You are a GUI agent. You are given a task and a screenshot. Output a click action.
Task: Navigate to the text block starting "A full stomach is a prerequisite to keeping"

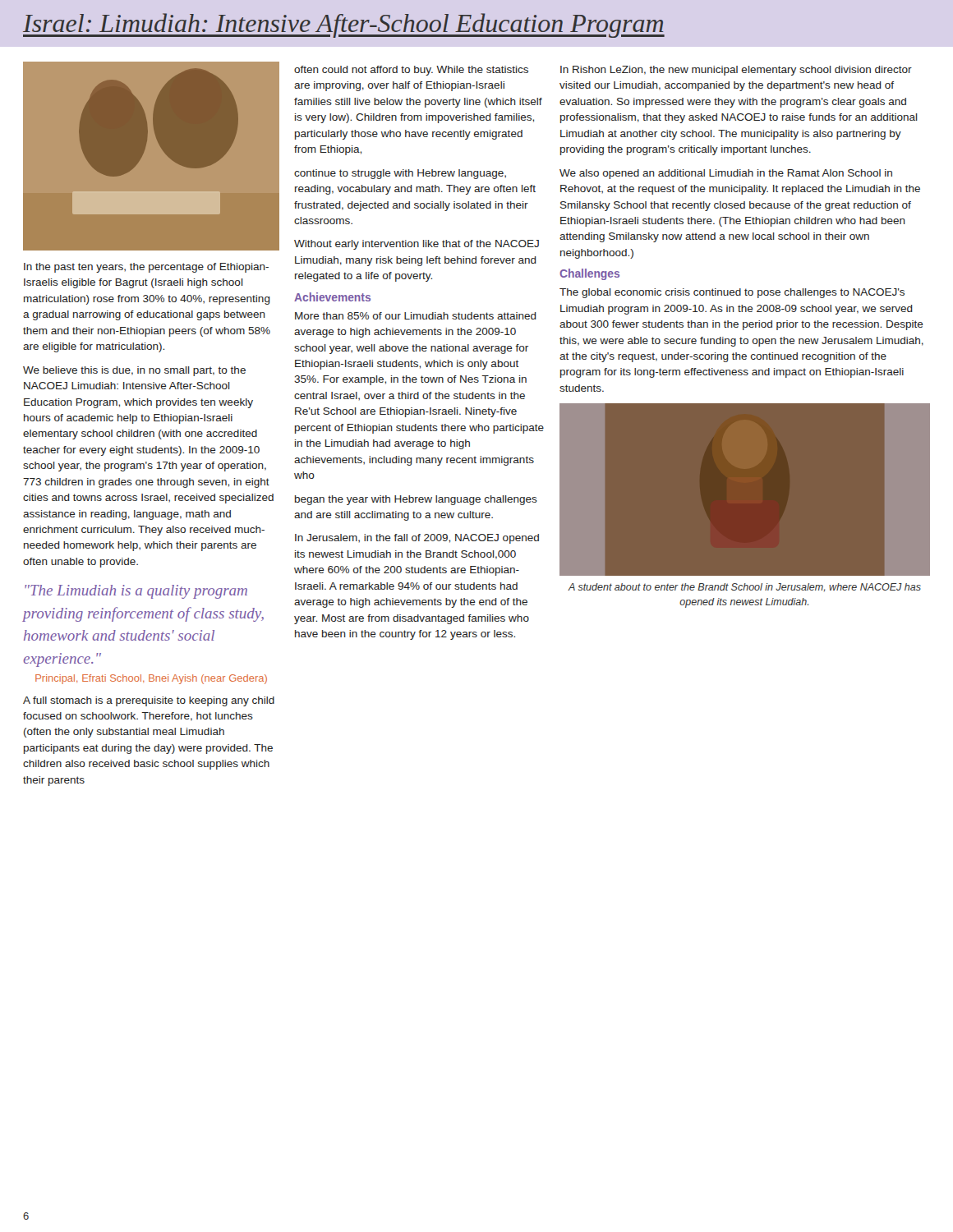coord(151,740)
